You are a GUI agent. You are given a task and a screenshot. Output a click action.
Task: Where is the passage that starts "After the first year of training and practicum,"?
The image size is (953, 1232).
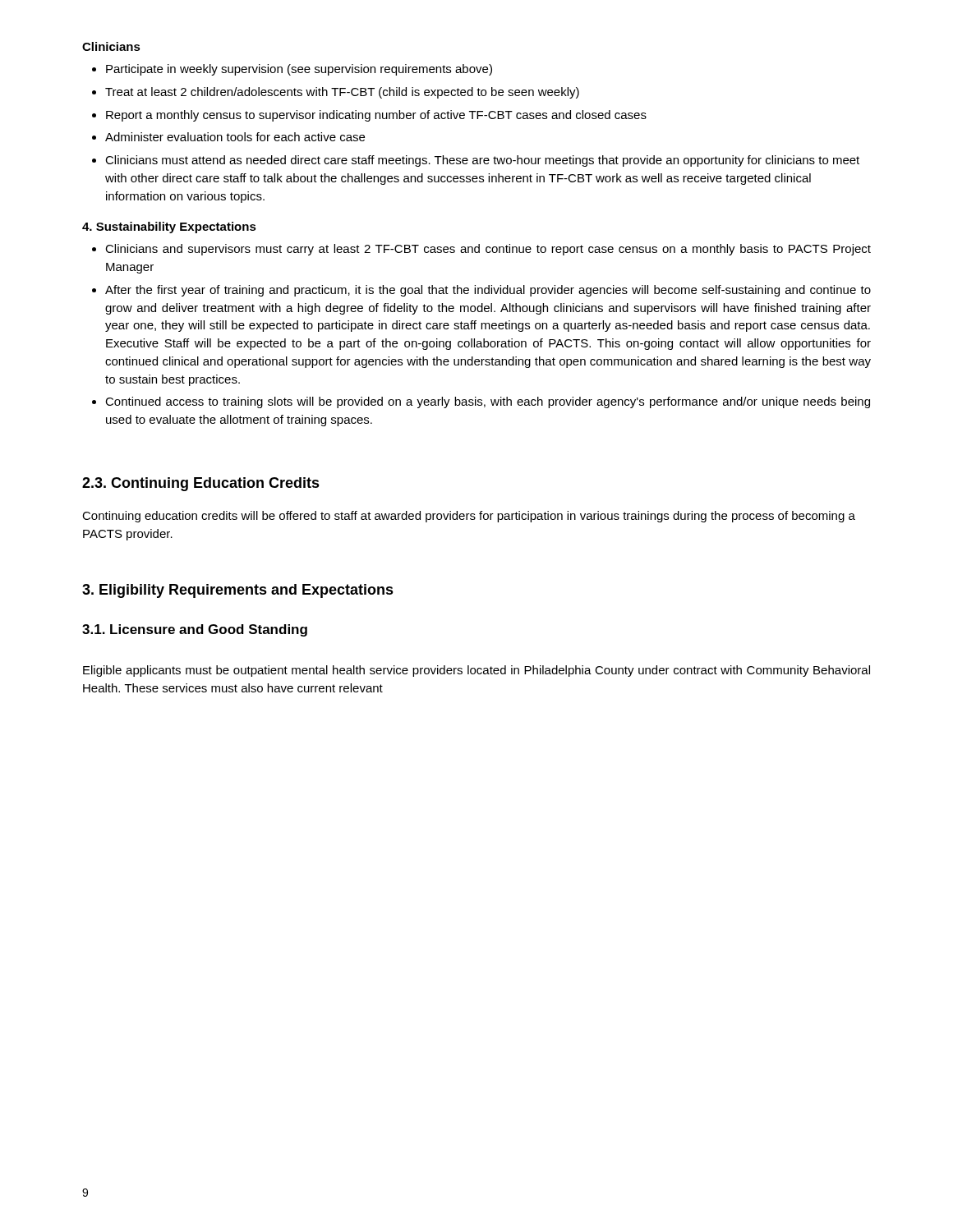[476, 334]
